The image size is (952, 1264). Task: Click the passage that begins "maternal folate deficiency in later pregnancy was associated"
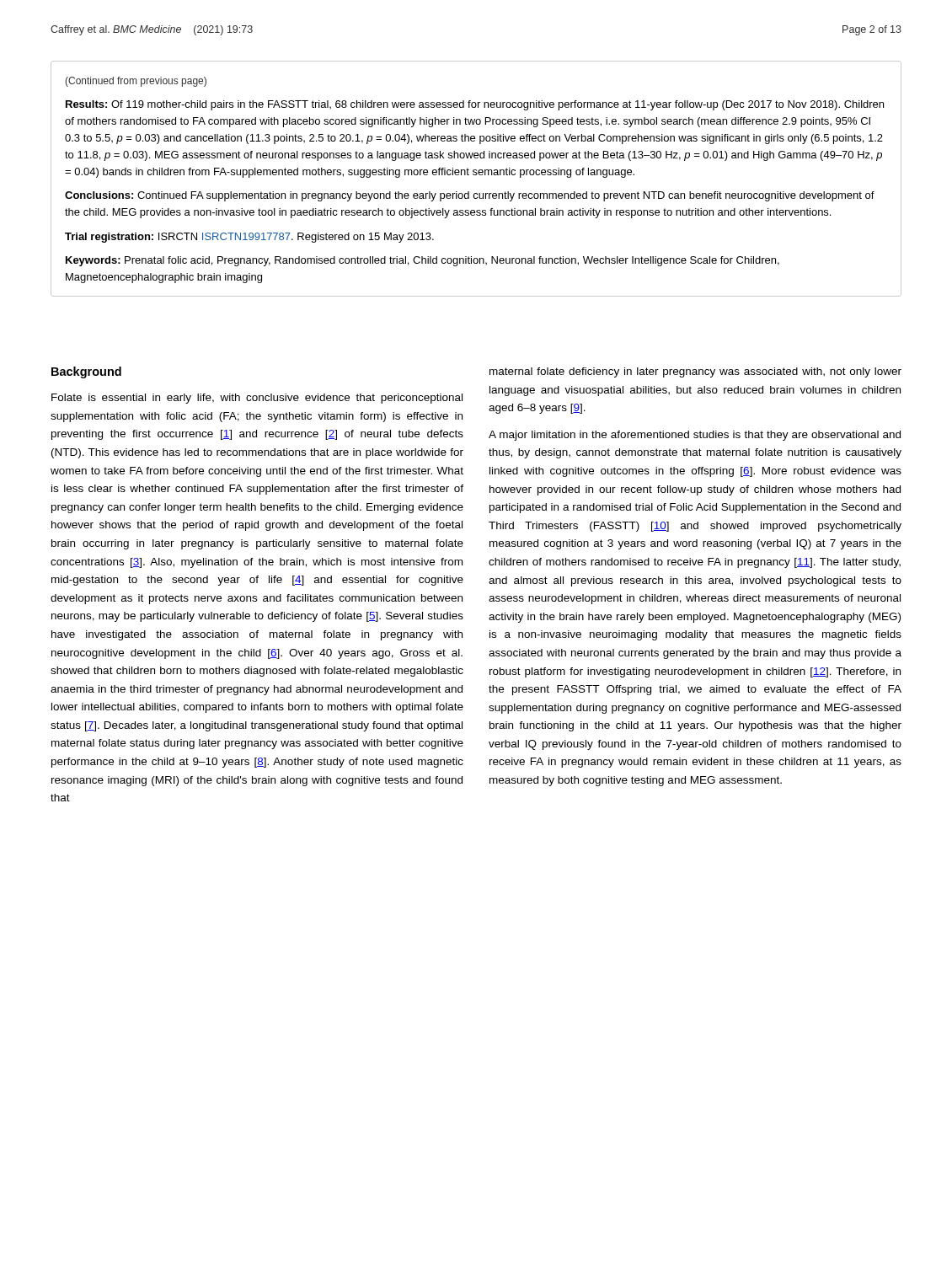point(695,576)
